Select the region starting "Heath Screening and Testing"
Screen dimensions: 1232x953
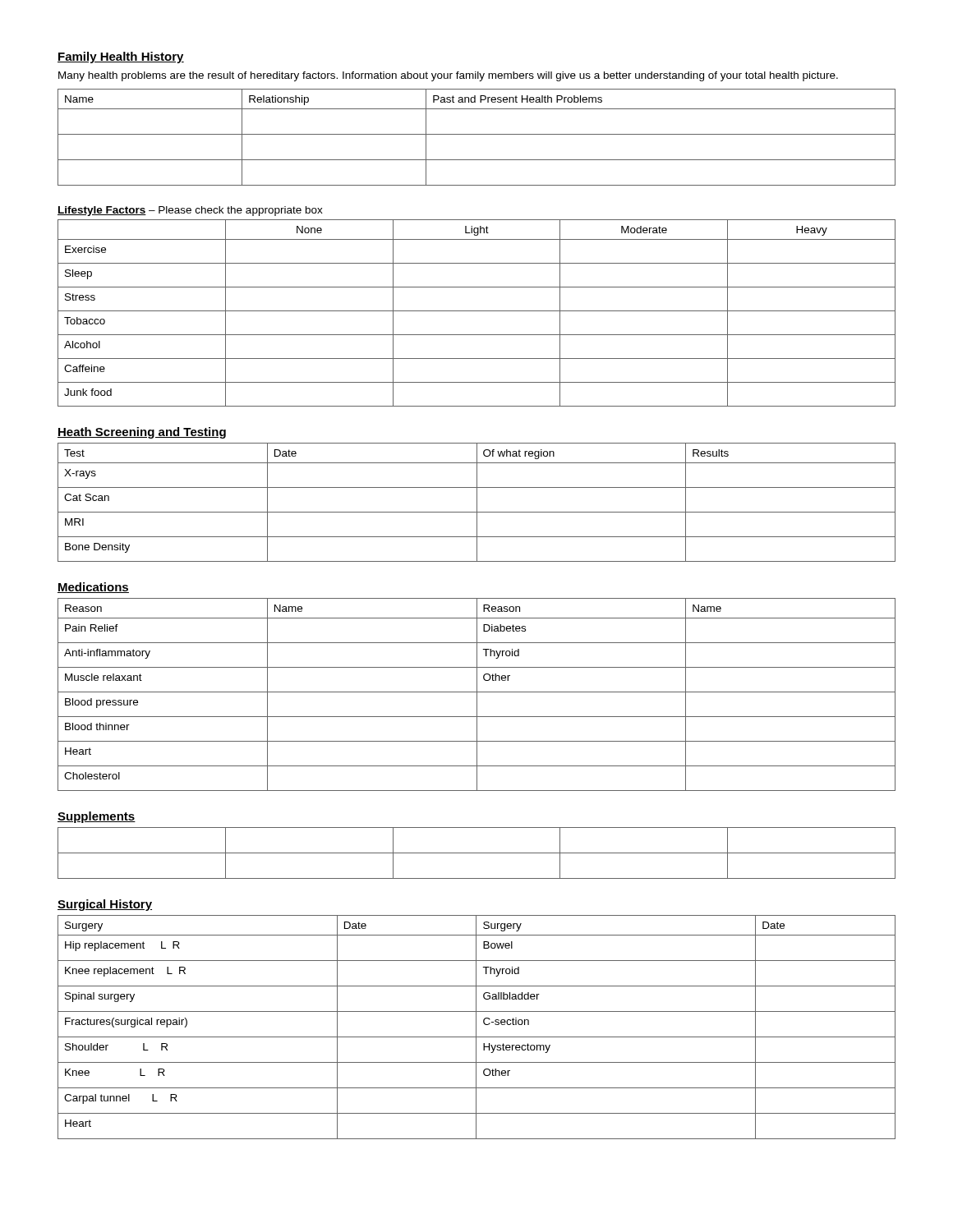tap(142, 431)
